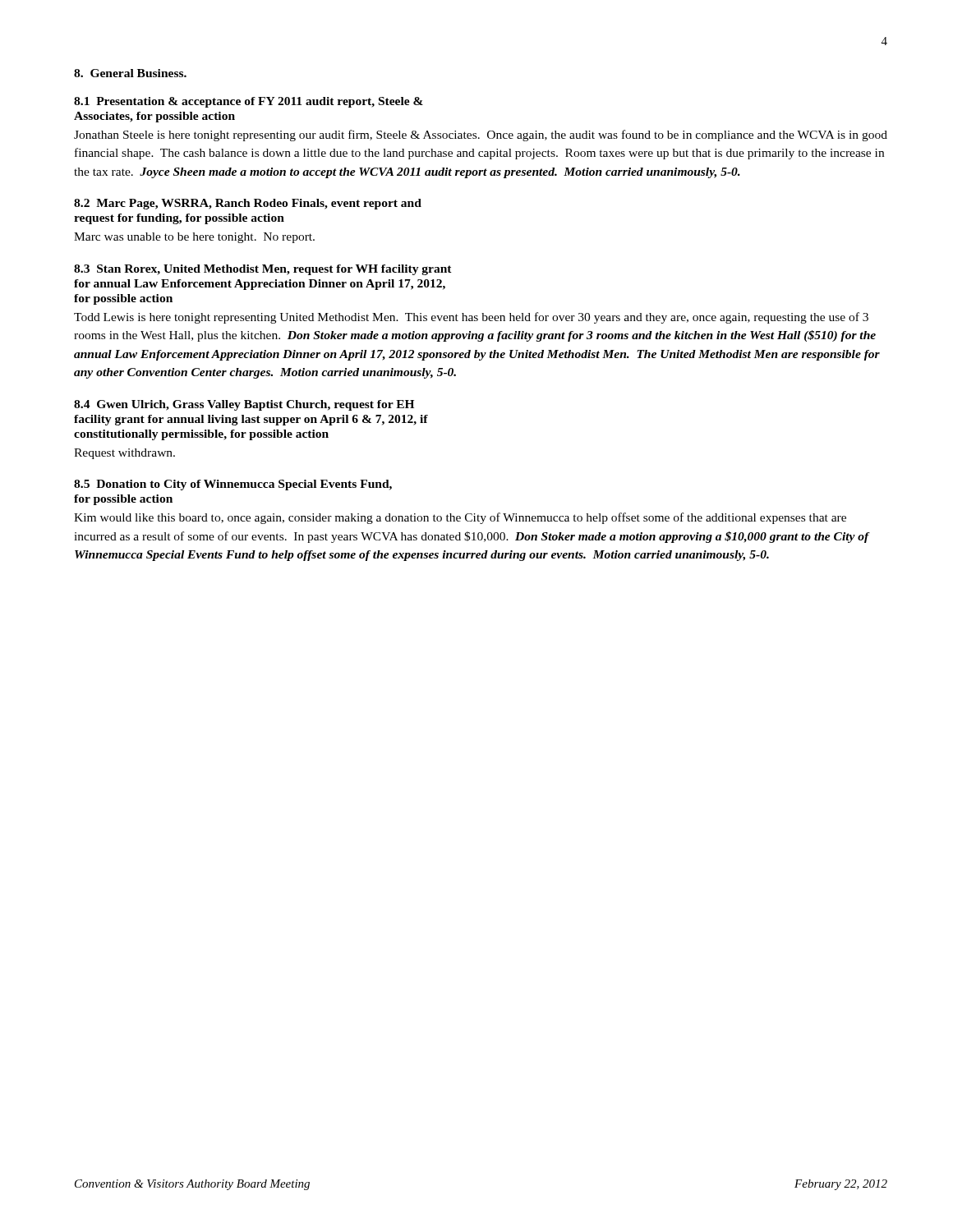The image size is (953, 1232).
Task: Point to the block starting "Jonathan Steele is"
Action: click(481, 153)
